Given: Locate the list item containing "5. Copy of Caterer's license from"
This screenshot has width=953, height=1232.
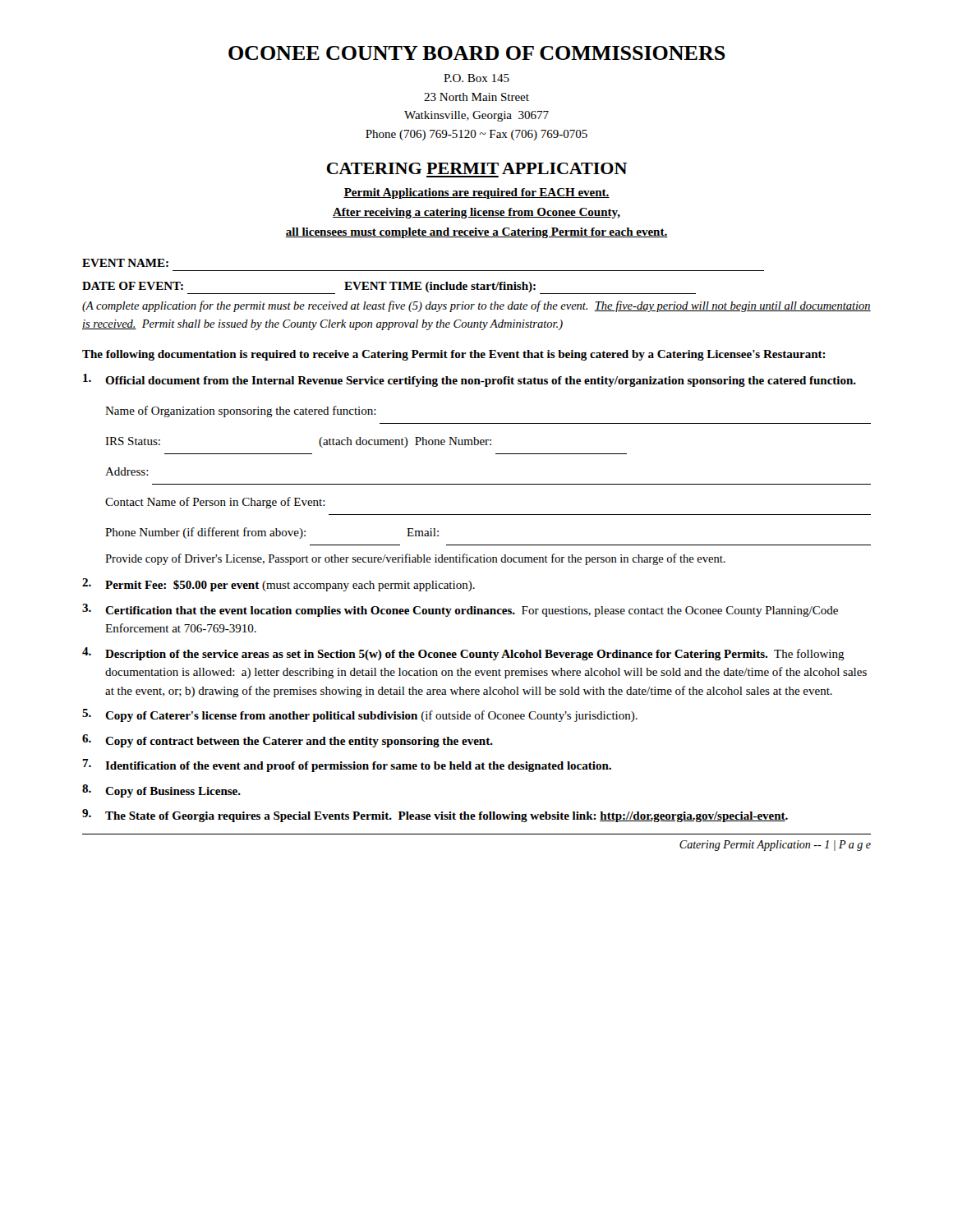Looking at the screenshot, I should pos(476,716).
